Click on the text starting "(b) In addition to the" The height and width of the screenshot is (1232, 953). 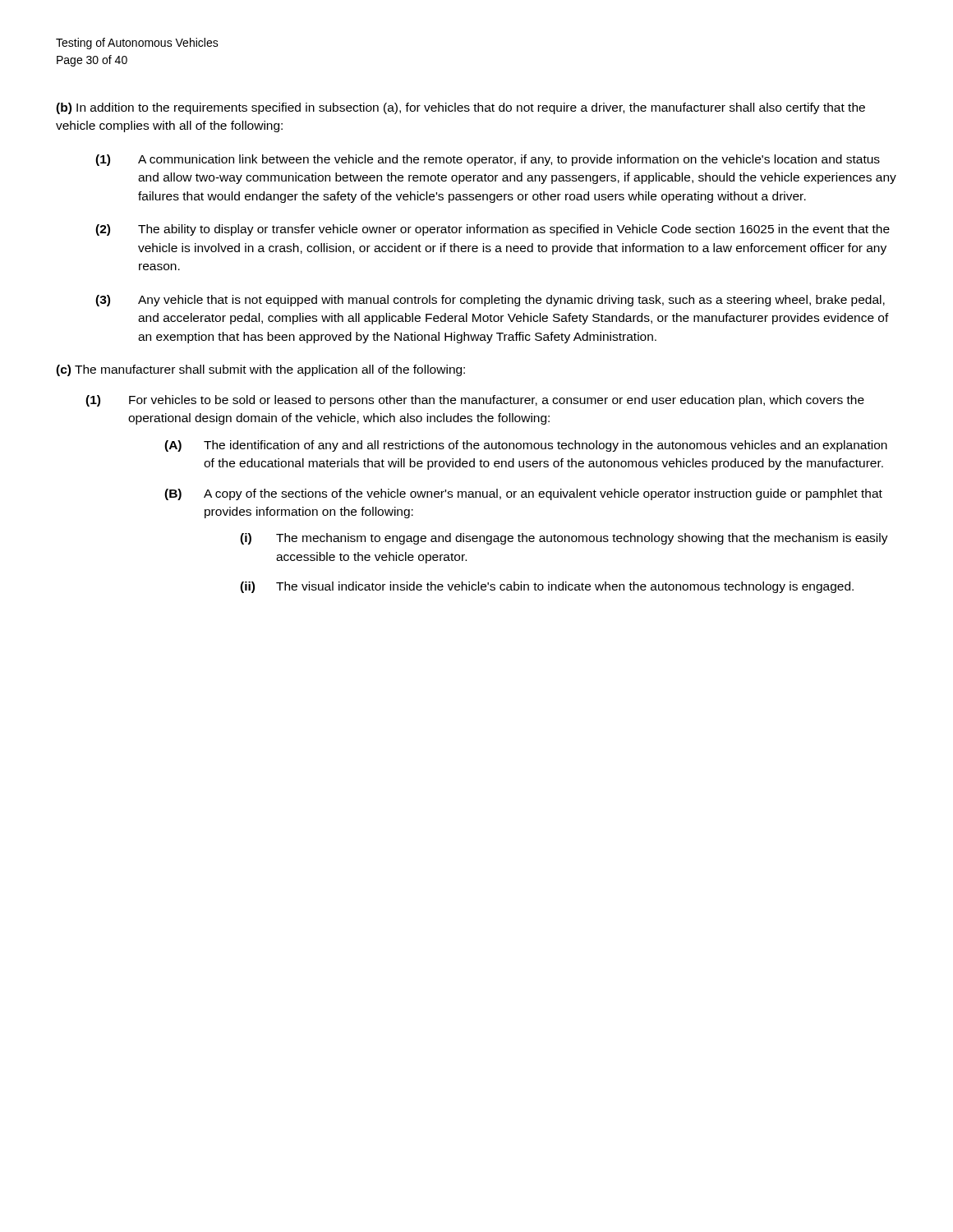[x=461, y=116]
